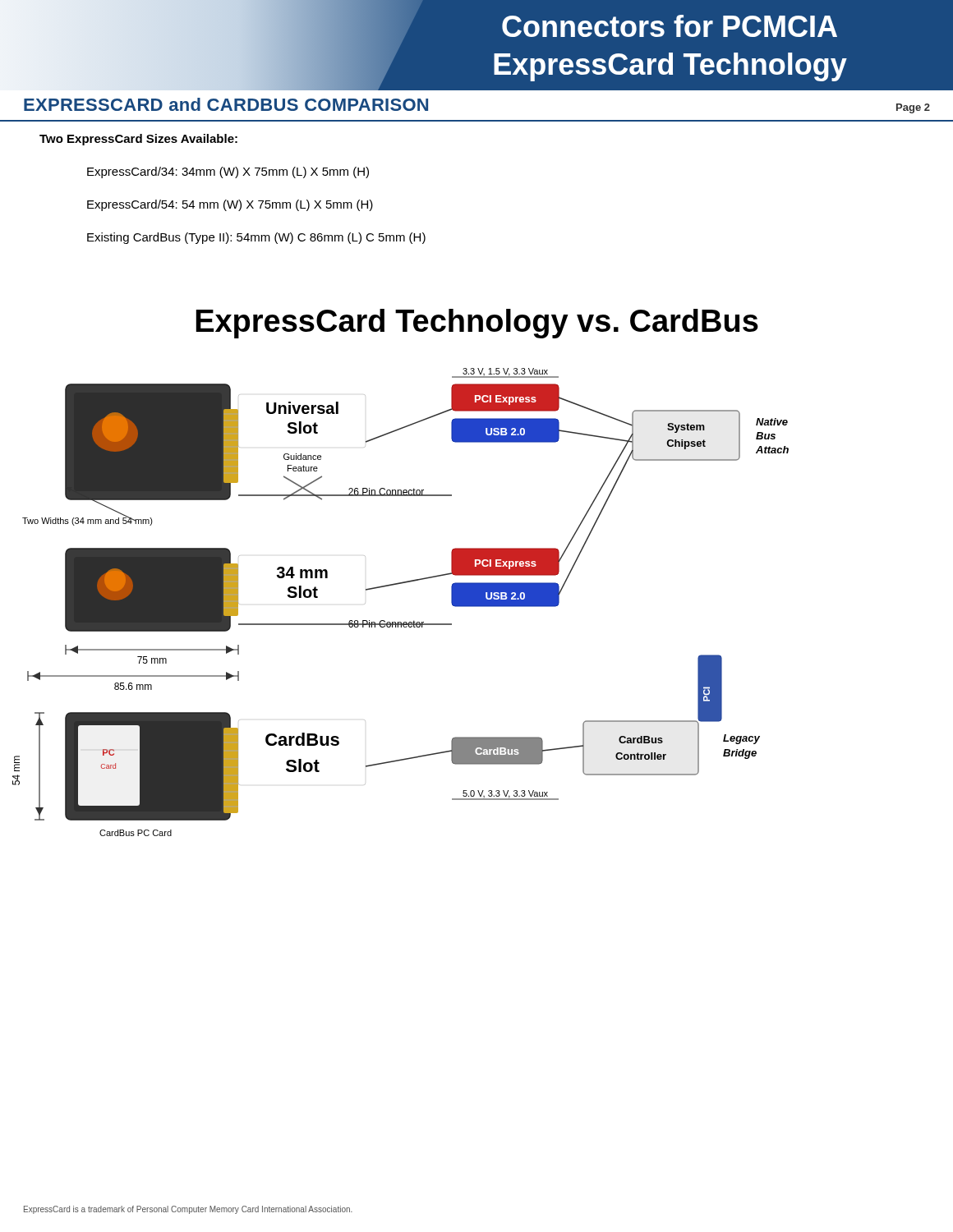Where does it say "Two ExpressCard Sizes Available:"?
Image resolution: width=953 pixels, height=1232 pixels.
tap(139, 138)
